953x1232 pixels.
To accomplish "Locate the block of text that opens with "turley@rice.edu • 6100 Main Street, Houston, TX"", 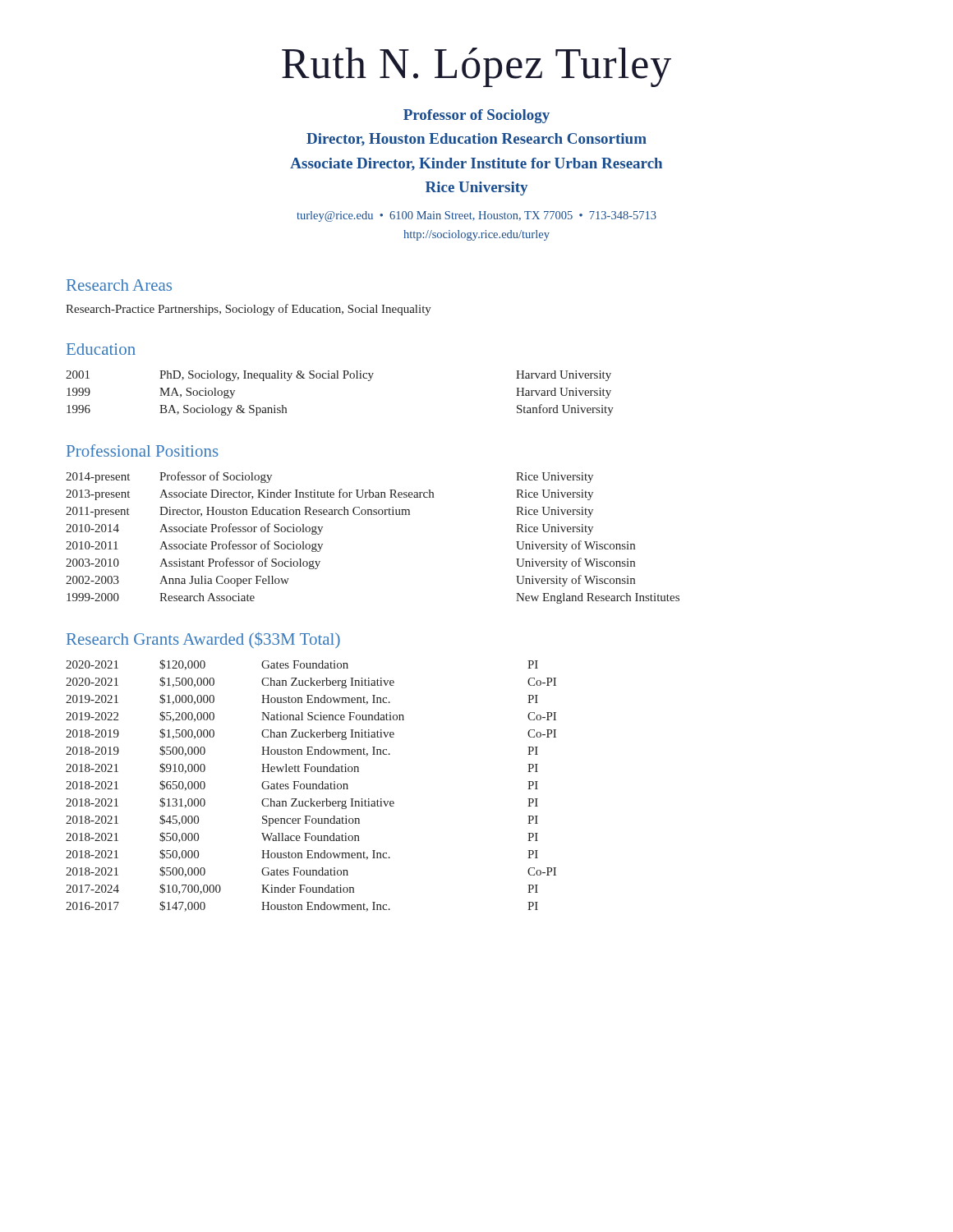I will click(x=476, y=225).
